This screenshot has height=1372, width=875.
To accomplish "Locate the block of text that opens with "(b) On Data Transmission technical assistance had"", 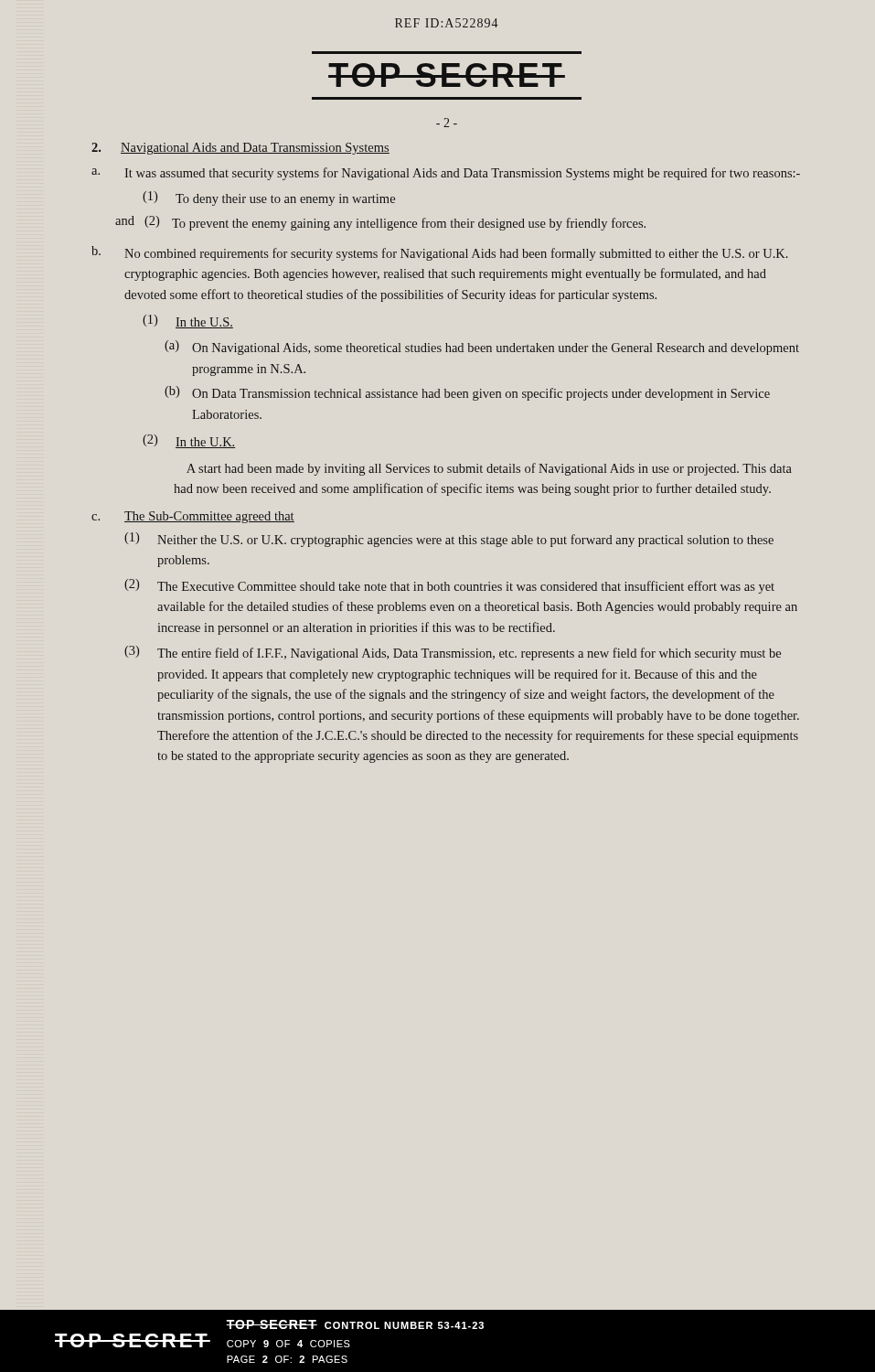I will (483, 404).
